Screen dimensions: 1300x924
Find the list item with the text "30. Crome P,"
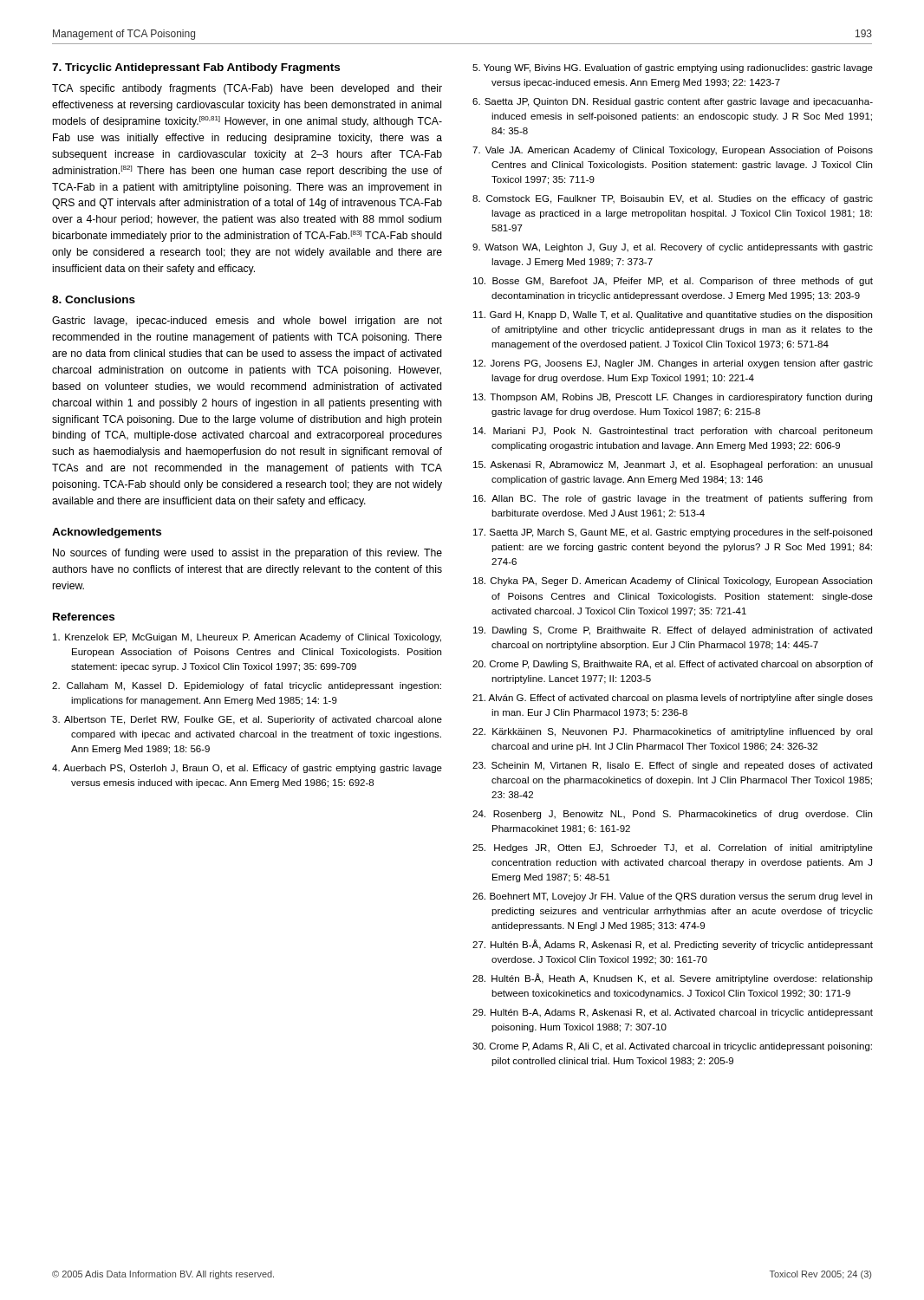pos(673,1053)
